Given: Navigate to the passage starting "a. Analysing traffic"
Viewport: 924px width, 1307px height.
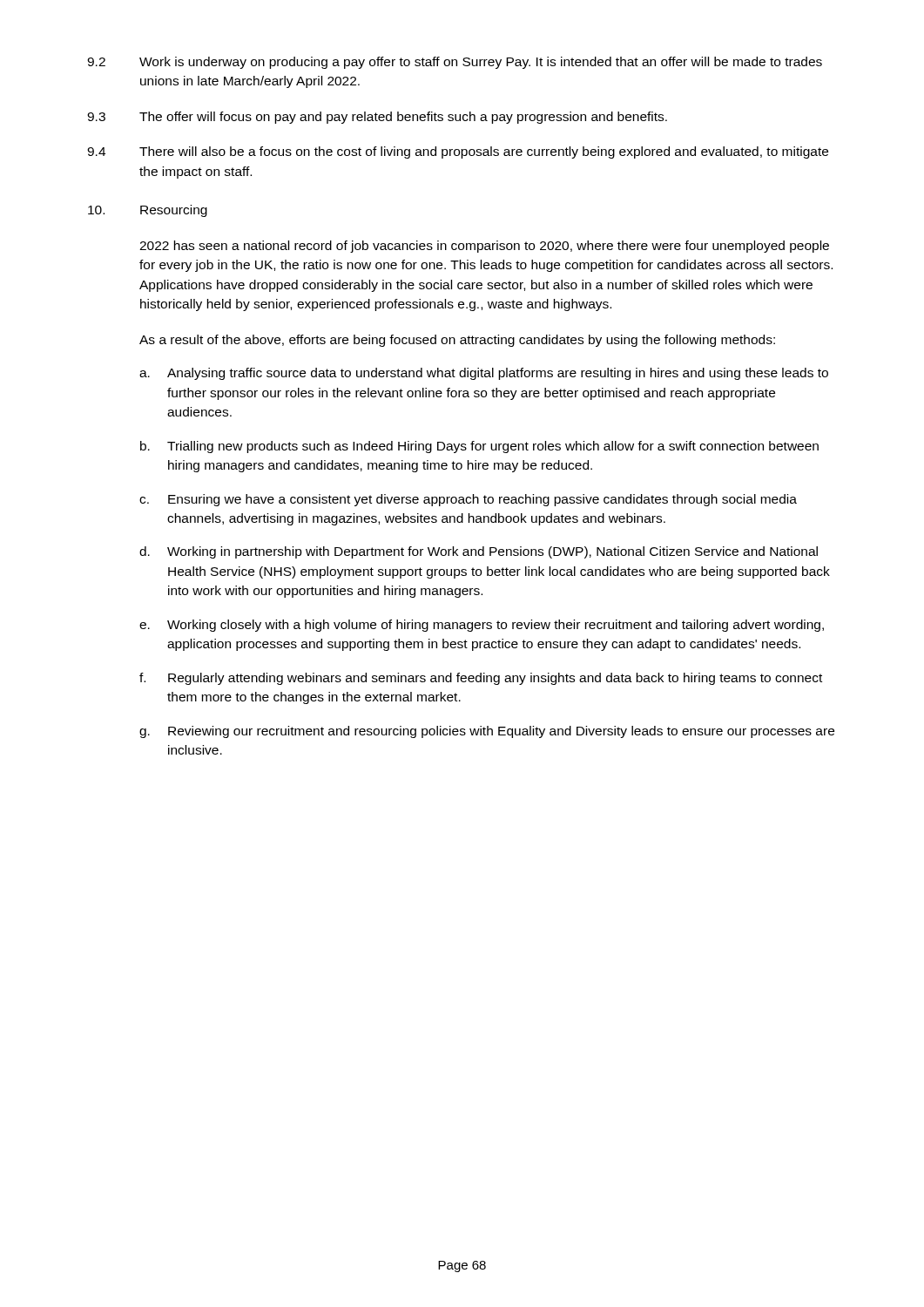Looking at the screenshot, I should pos(488,393).
